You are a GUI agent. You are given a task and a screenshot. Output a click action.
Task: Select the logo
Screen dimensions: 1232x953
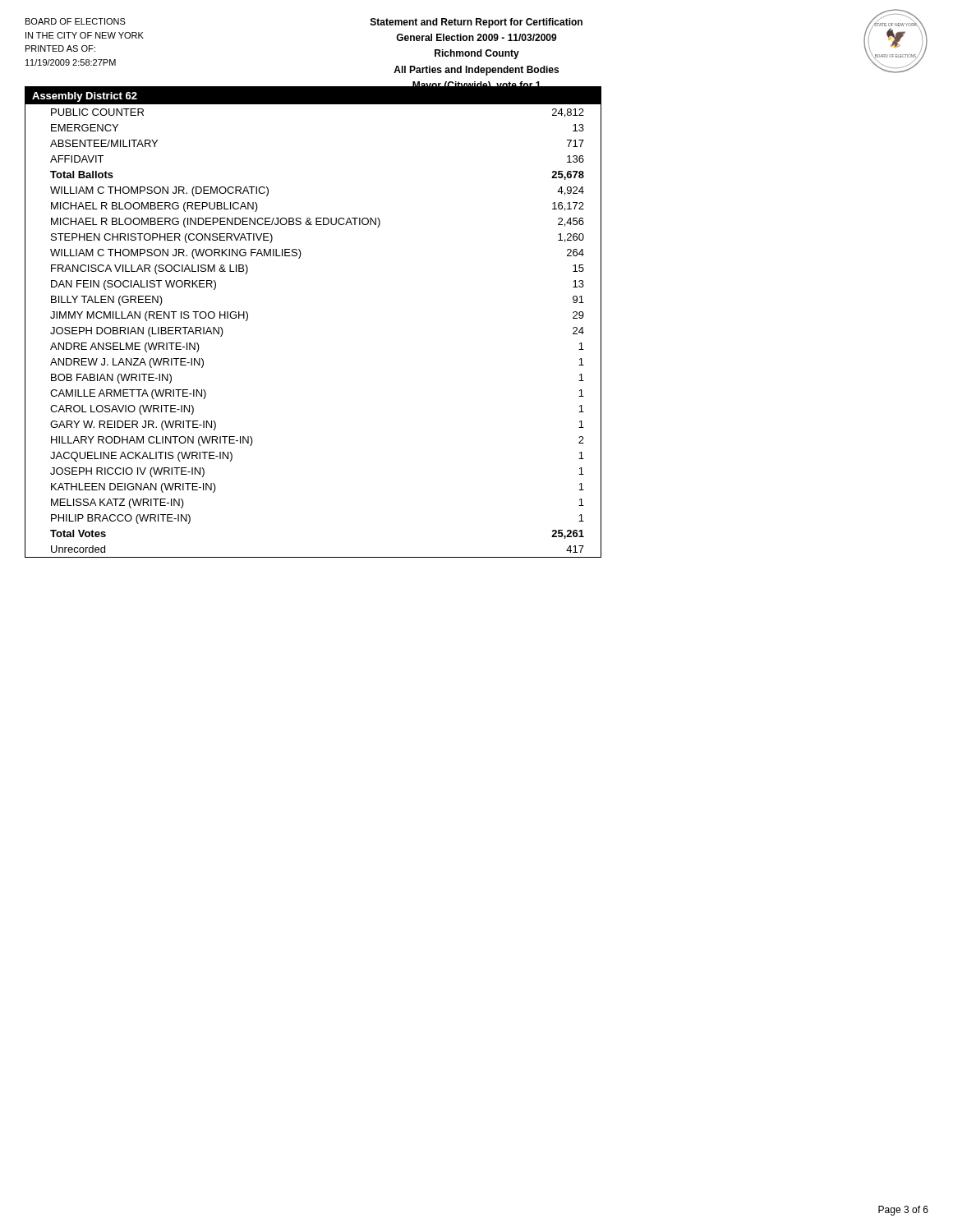(x=895, y=41)
